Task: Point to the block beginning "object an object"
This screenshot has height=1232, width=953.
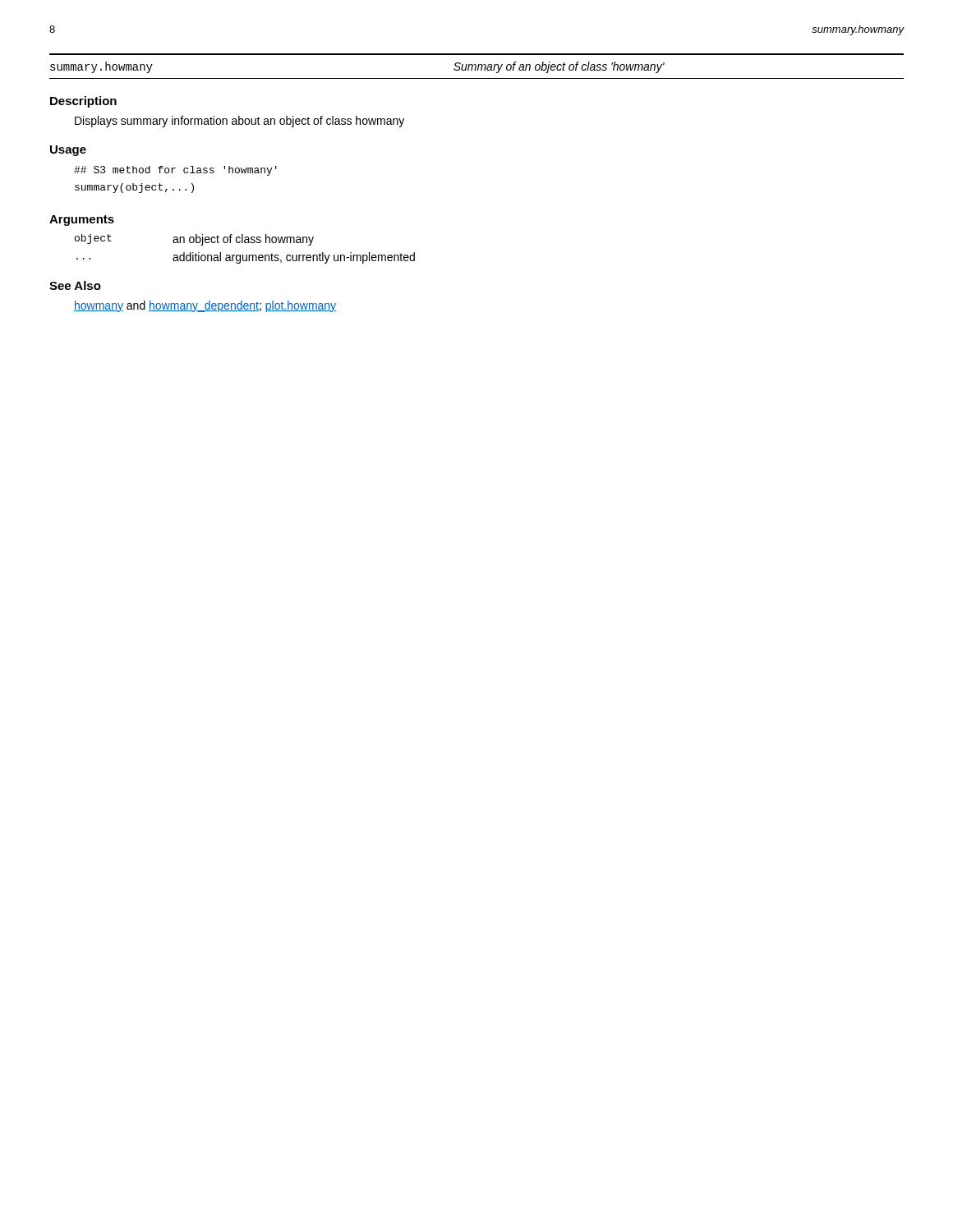Action: [x=194, y=239]
